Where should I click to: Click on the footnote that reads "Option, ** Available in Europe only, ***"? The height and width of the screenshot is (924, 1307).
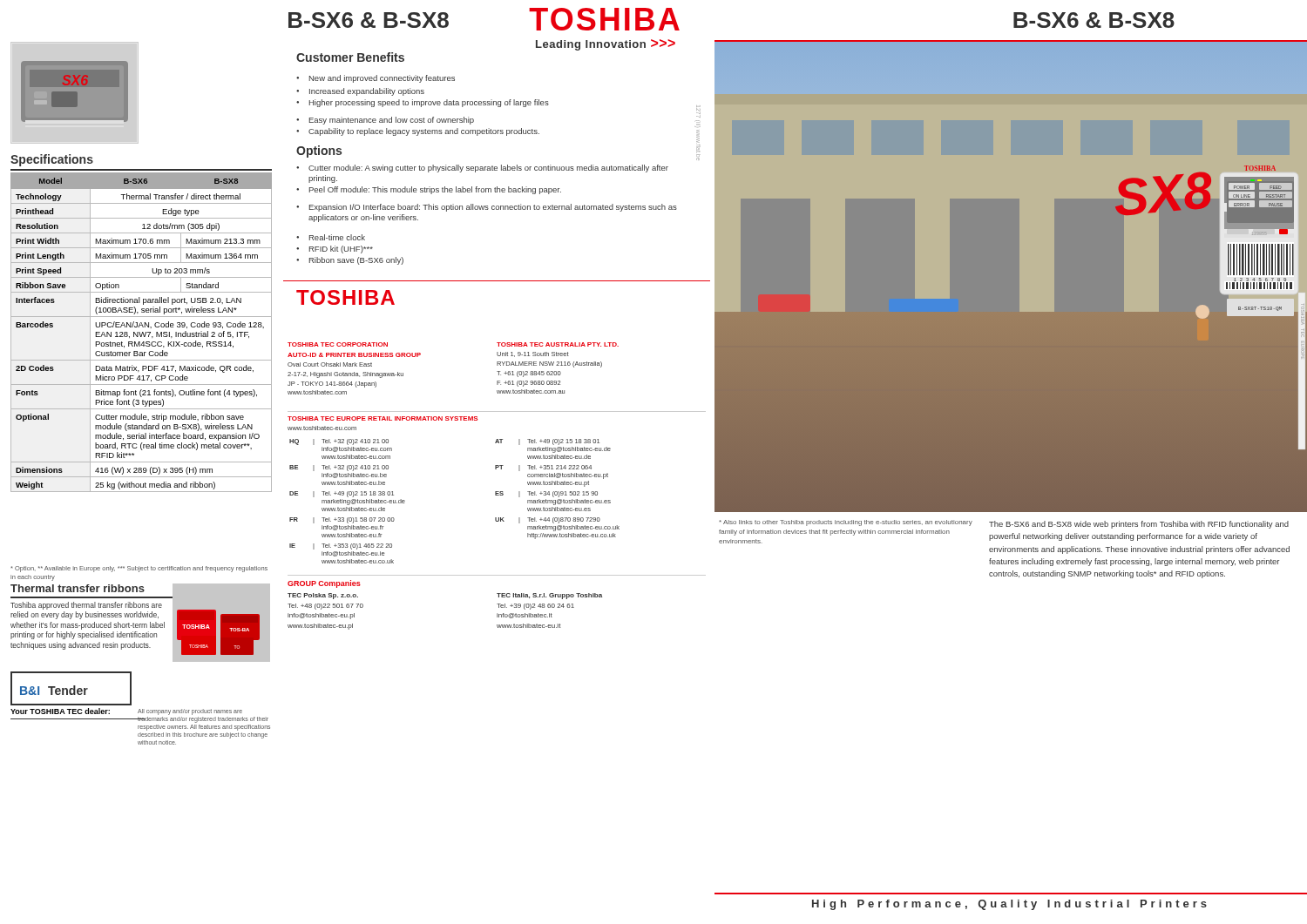pos(139,572)
